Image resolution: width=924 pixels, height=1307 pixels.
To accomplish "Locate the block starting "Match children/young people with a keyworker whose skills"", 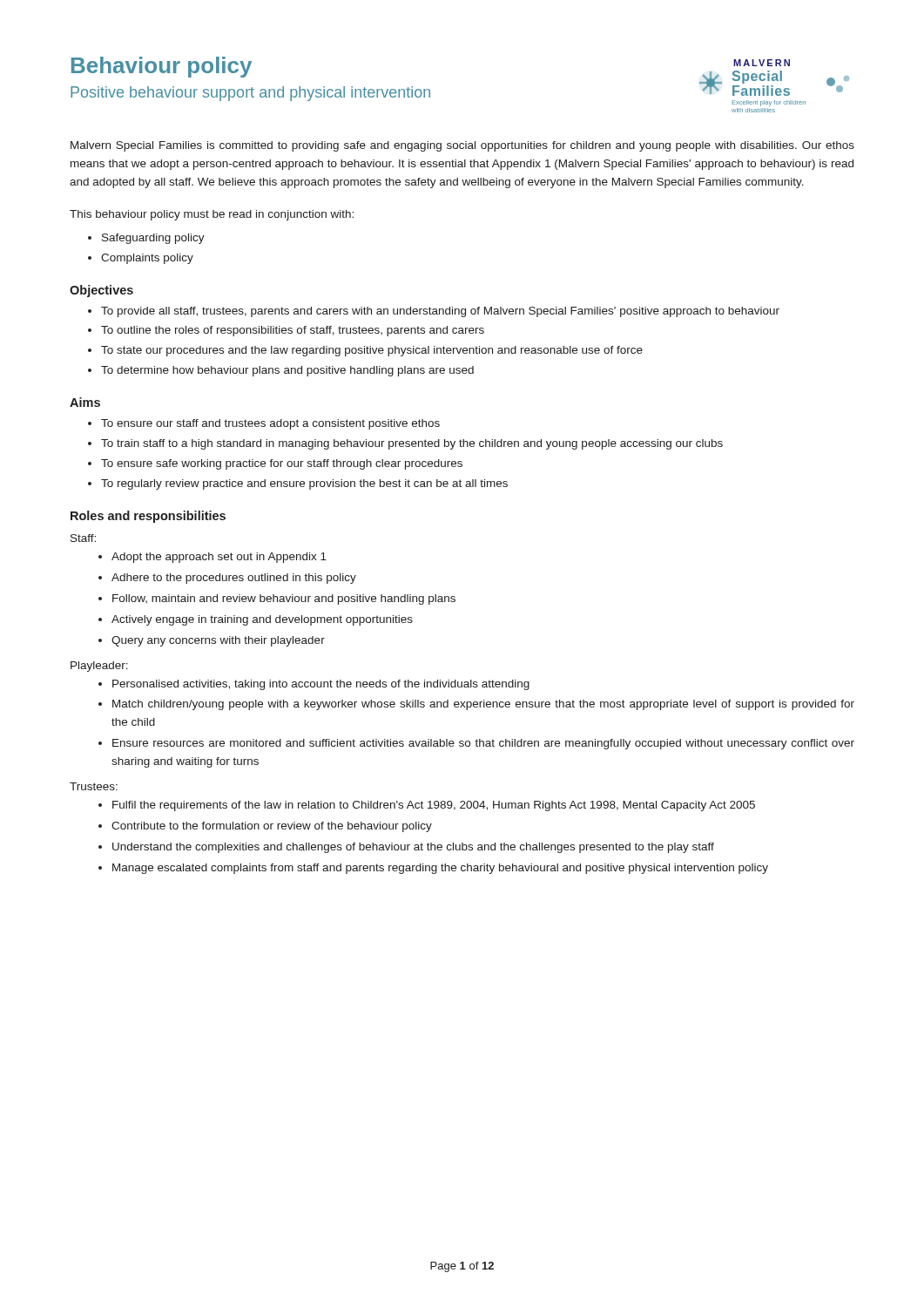I will click(x=483, y=713).
